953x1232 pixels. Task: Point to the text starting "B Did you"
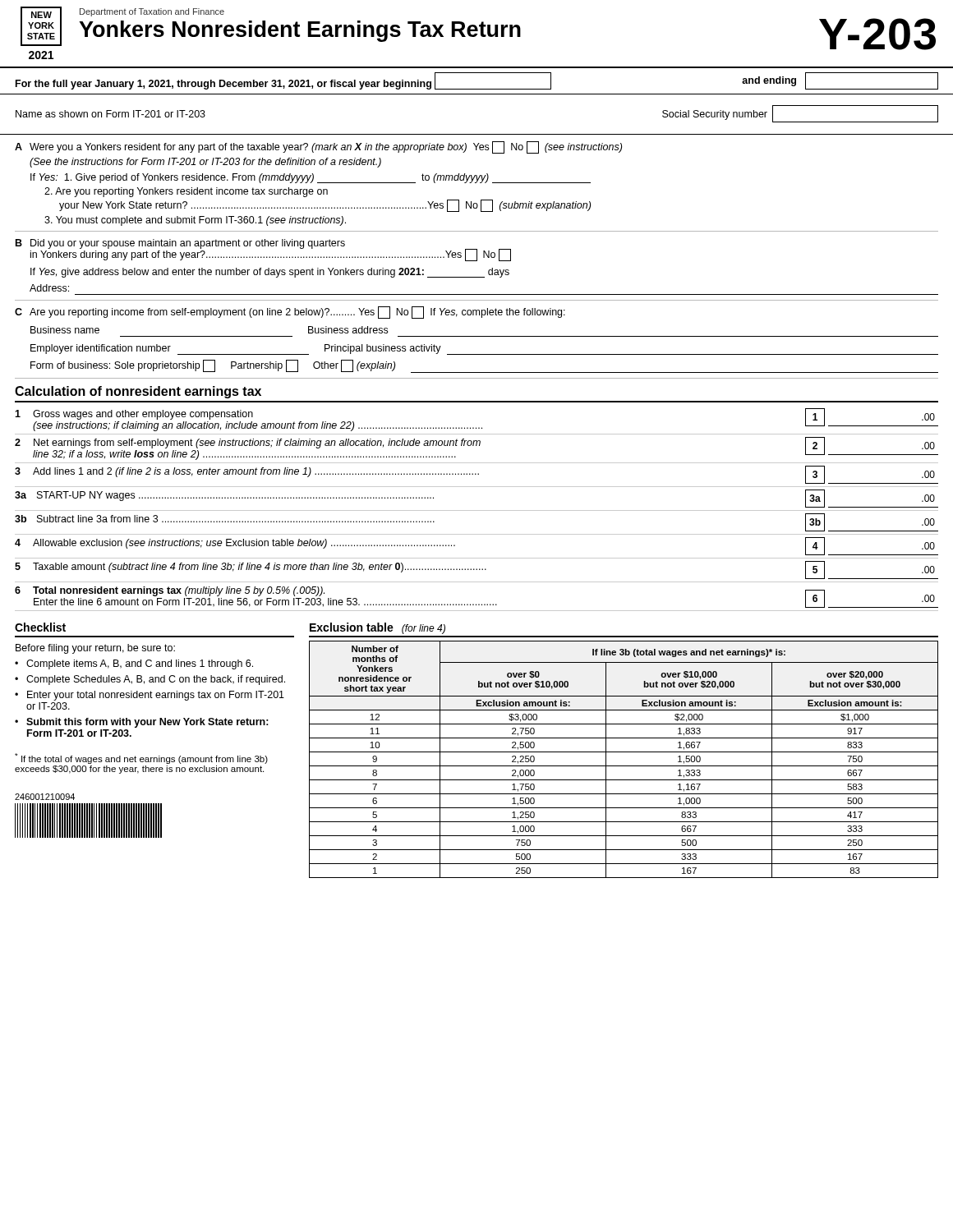click(476, 266)
